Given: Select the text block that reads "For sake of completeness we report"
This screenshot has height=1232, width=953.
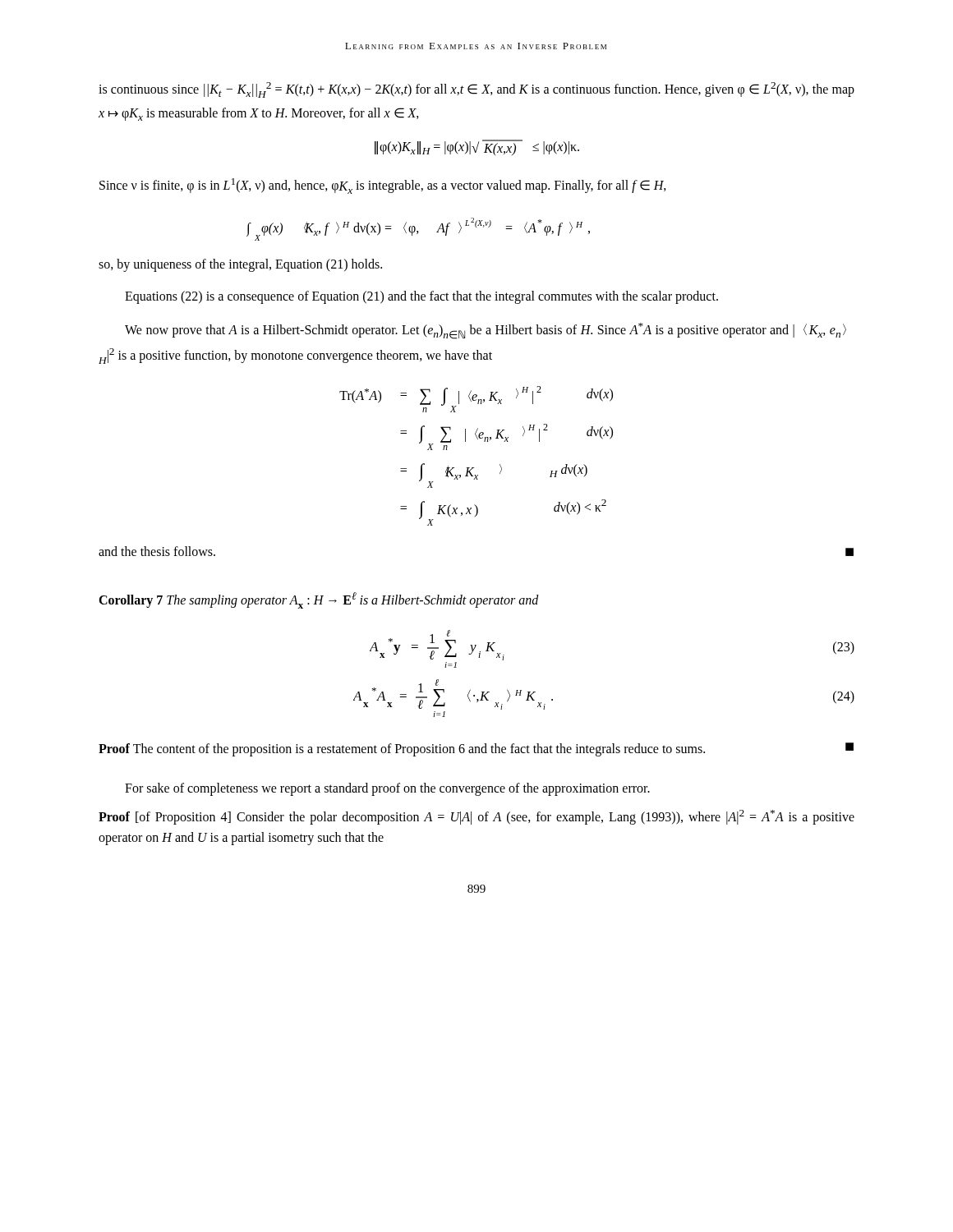Looking at the screenshot, I should pyautogui.click(x=388, y=788).
